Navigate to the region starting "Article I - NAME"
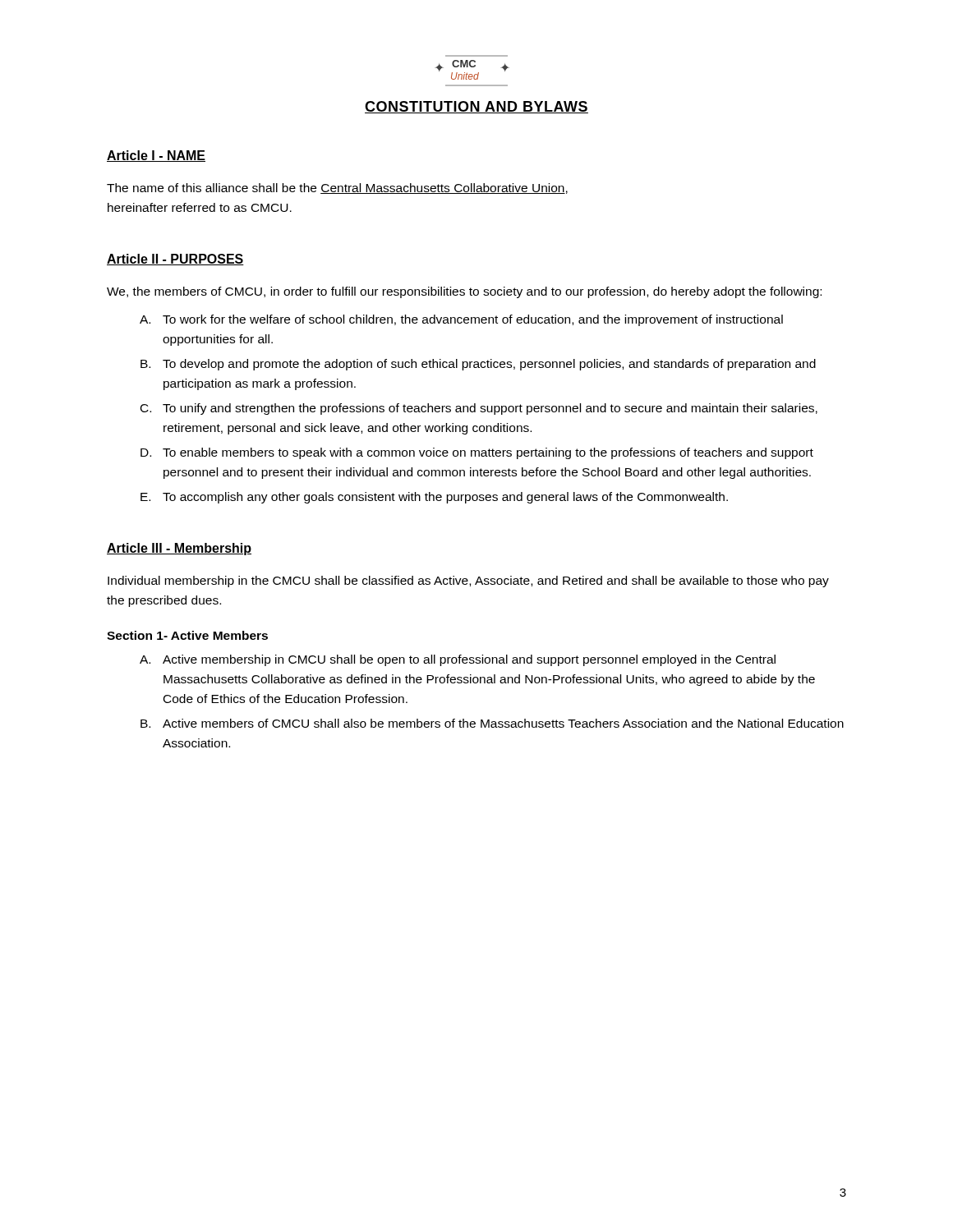Screen dimensions: 1232x953 click(156, 156)
